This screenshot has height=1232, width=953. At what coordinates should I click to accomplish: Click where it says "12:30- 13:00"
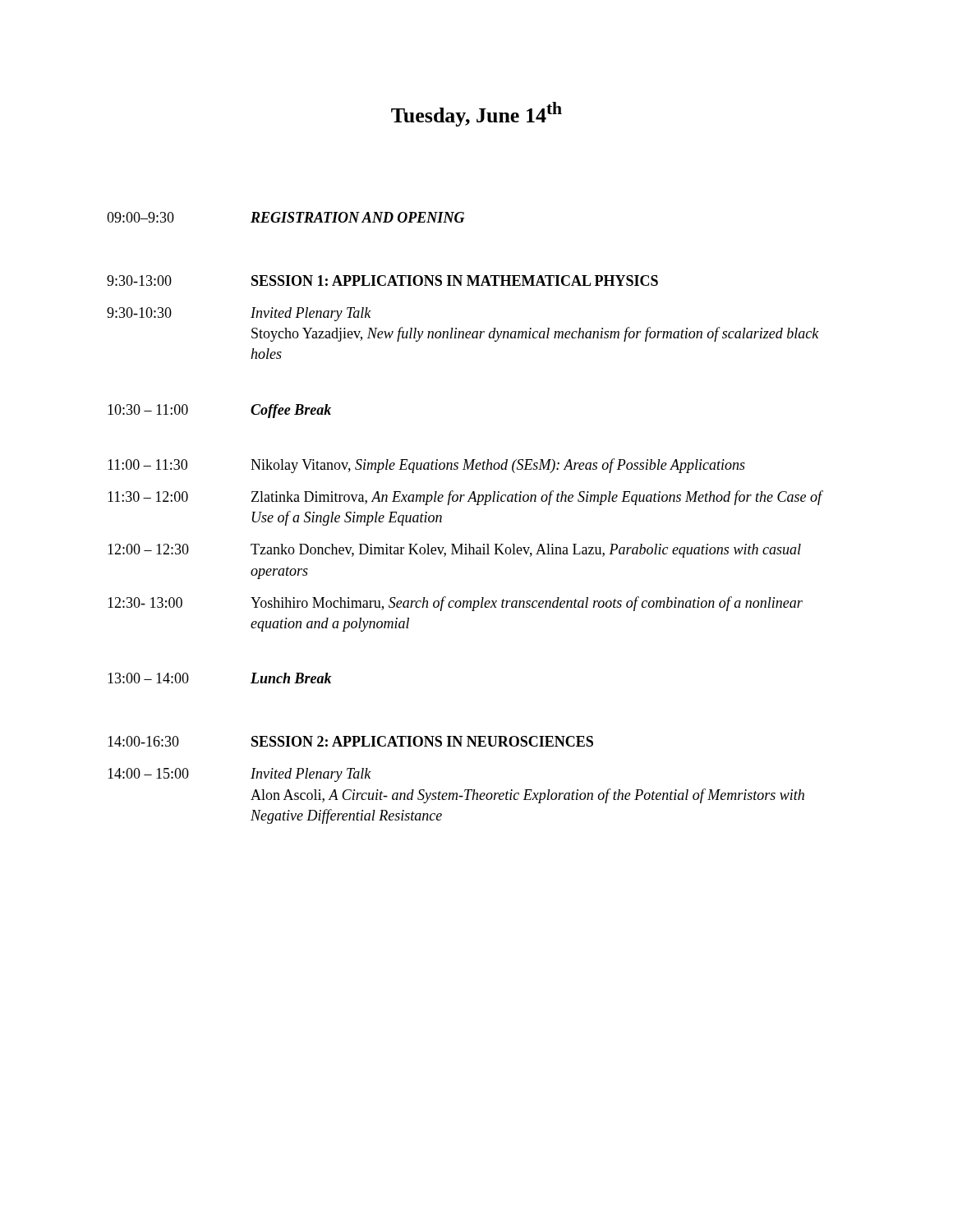point(145,603)
